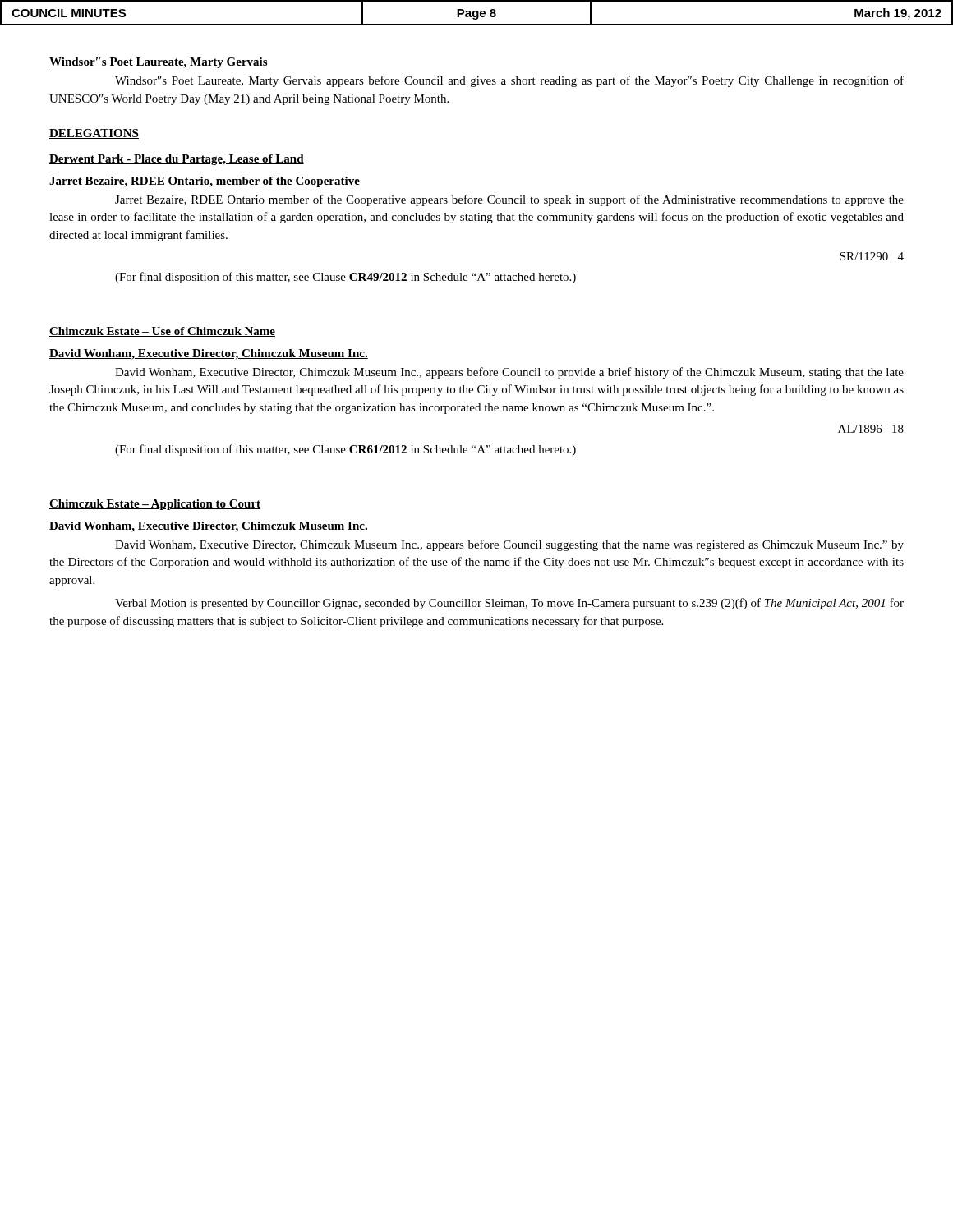The image size is (953, 1232).
Task: Select the text that reads "AL/1896 18"
Action: coord(871,429)
